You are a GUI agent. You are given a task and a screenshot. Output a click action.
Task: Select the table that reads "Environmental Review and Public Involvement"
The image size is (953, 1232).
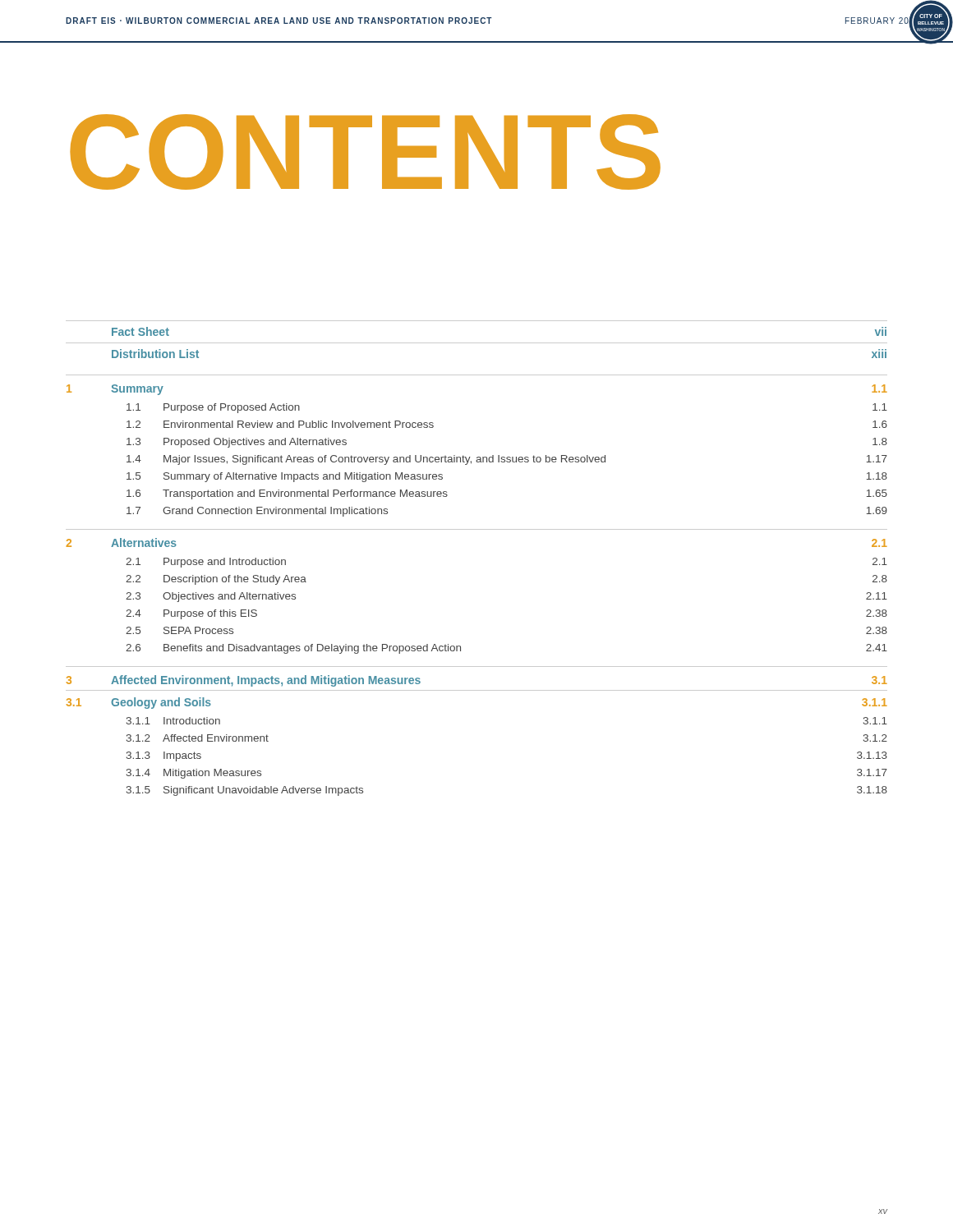[x=476, y=559]
